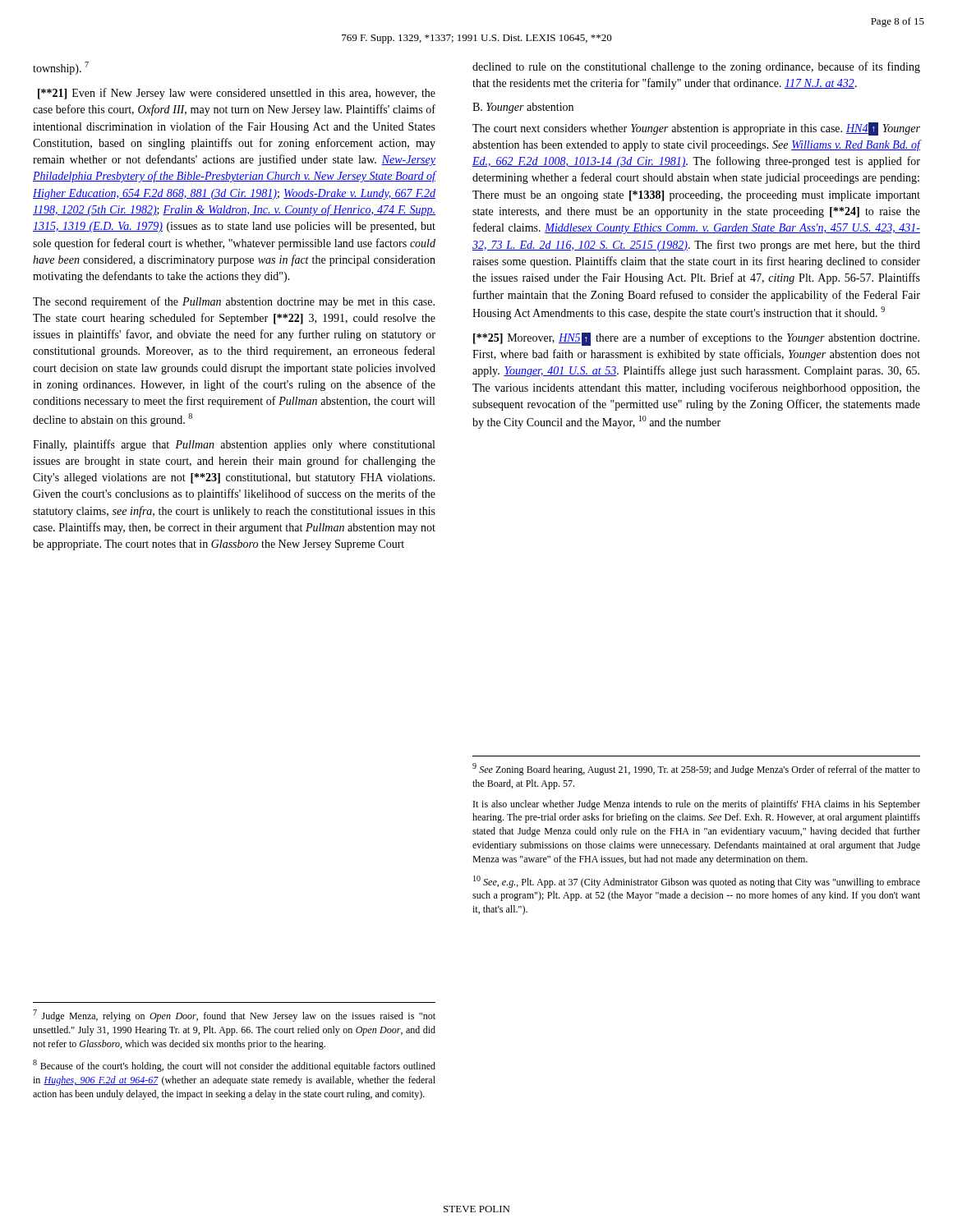This screenshot has width=953, height=1232.
Task: Select the footnote that says "It is also unclear whether"
Action: (696, 831)
